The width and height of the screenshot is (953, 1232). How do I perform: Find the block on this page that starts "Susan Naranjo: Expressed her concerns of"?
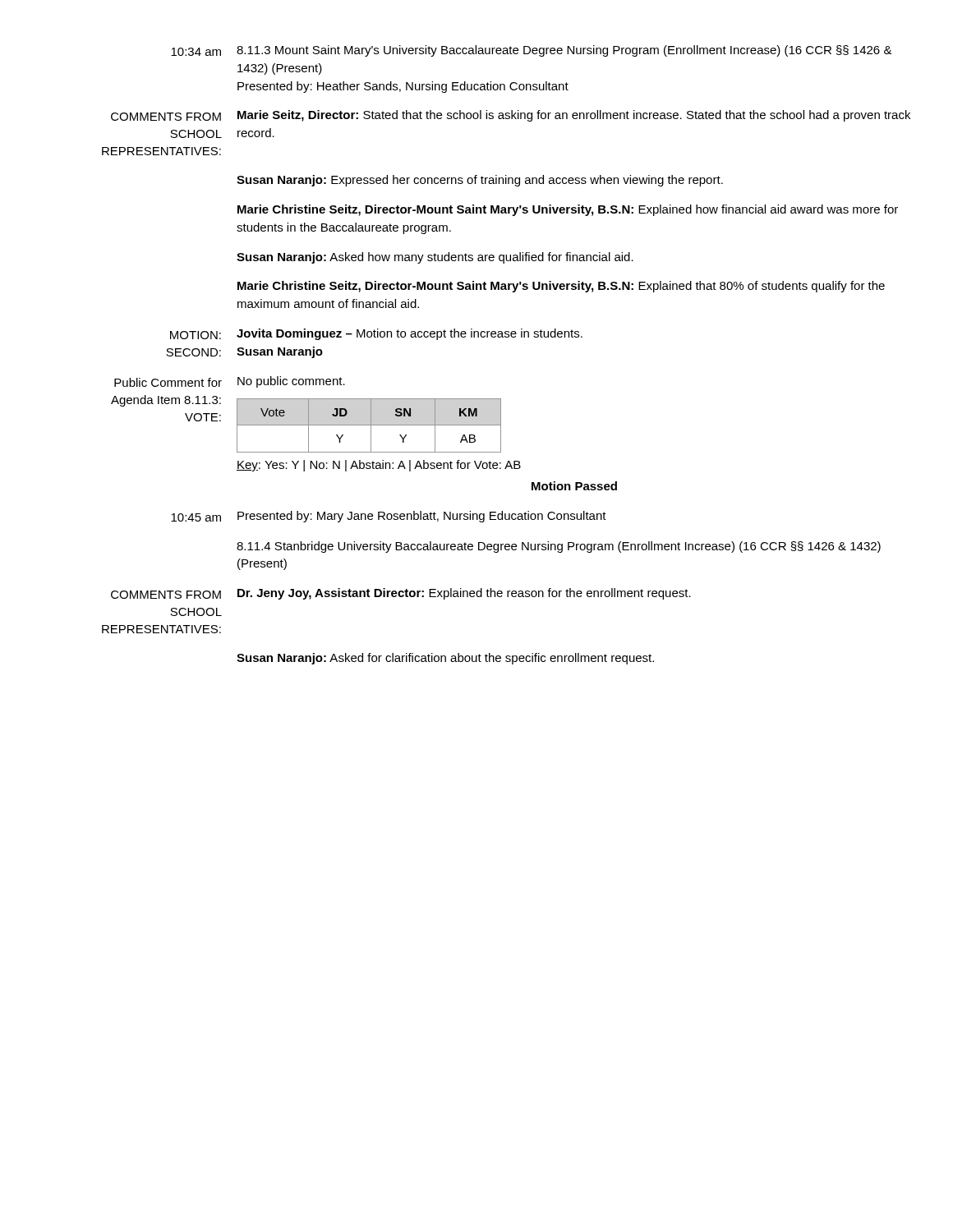480,180
